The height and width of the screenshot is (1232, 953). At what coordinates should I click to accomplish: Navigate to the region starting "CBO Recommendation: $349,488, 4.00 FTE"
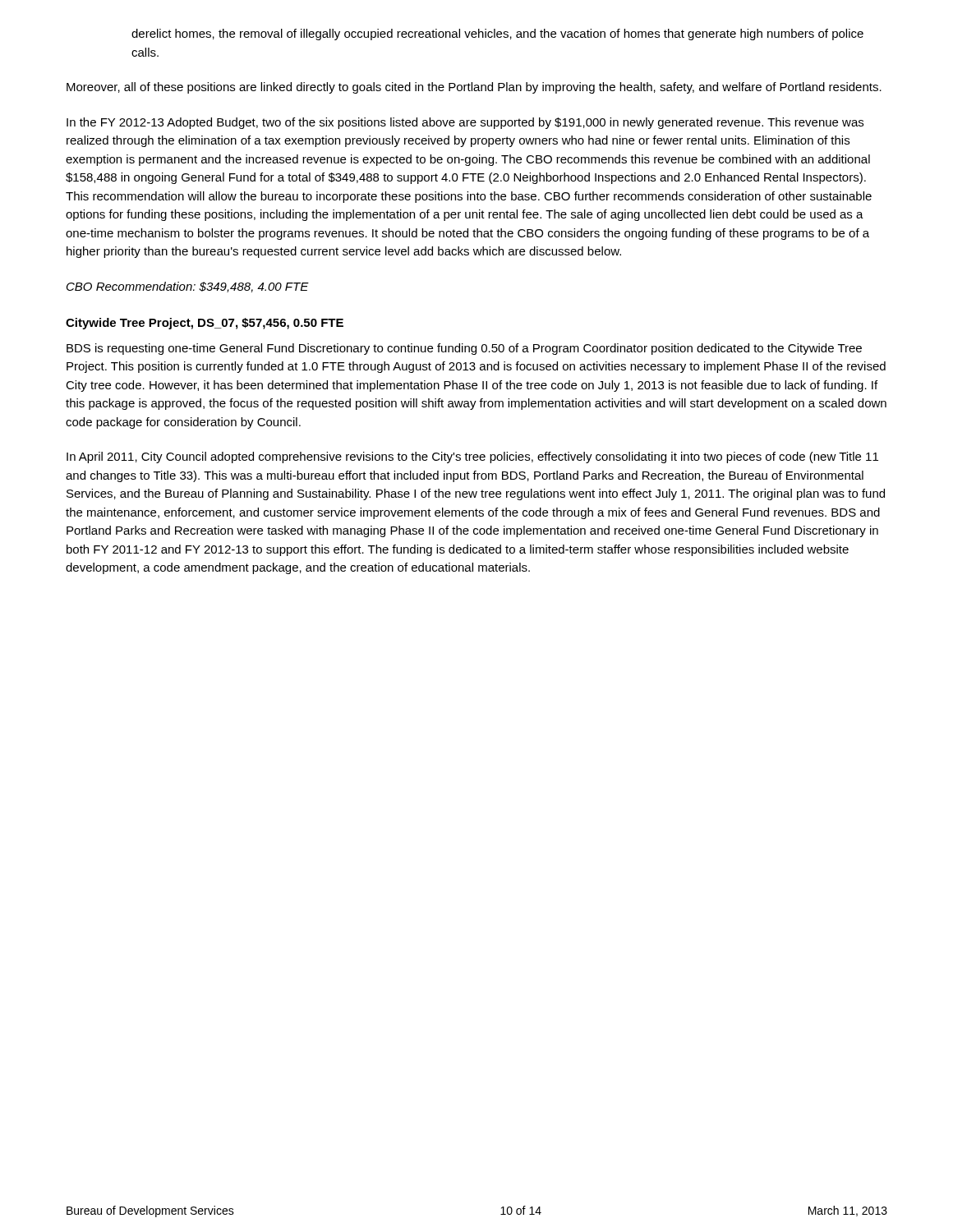coord(187,286)
